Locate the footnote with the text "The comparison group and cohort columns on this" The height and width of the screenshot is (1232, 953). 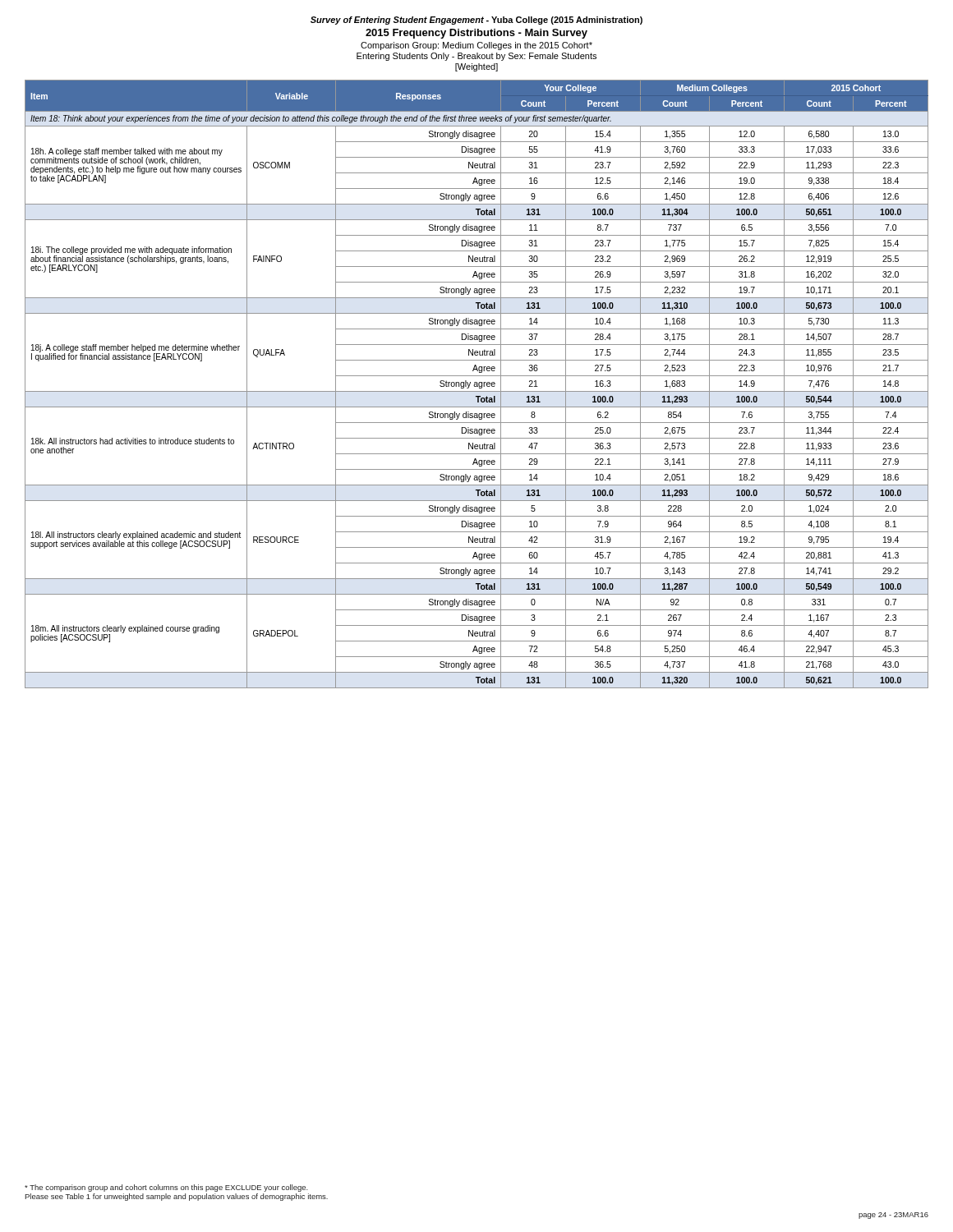176,1192
